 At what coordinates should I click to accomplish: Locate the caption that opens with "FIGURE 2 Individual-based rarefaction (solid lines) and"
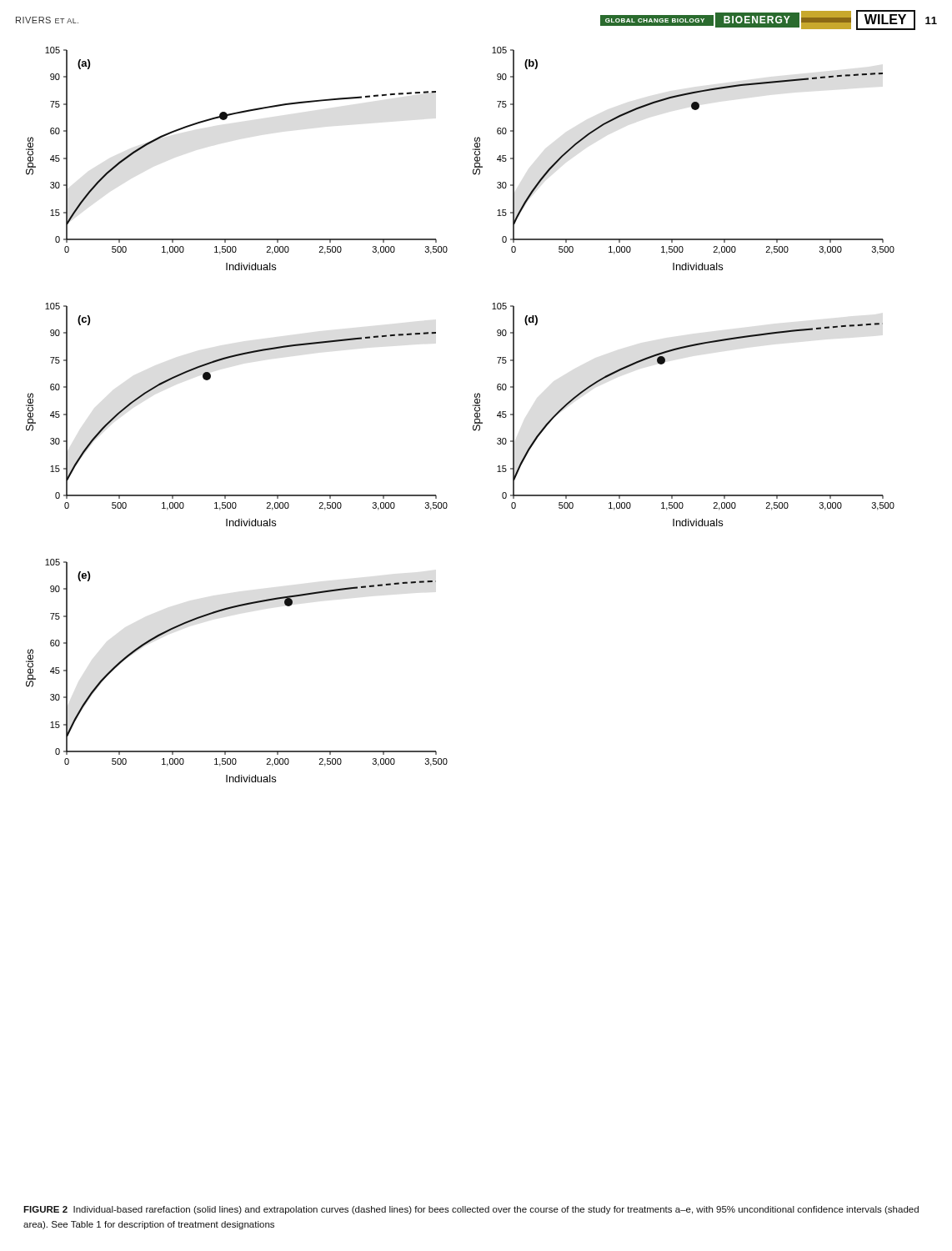coord(471,1217)
